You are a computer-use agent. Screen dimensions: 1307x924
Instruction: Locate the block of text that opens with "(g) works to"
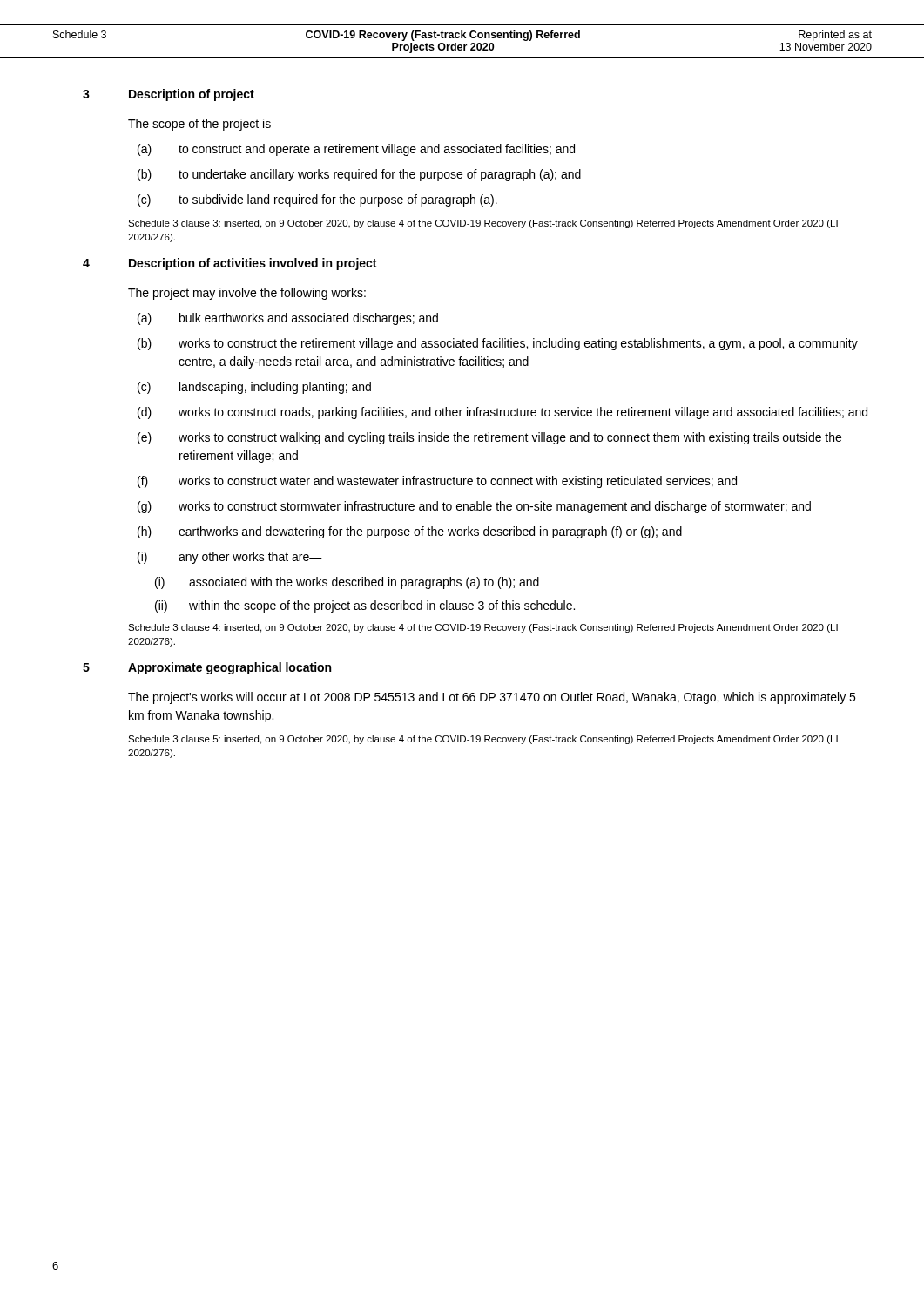500,507
